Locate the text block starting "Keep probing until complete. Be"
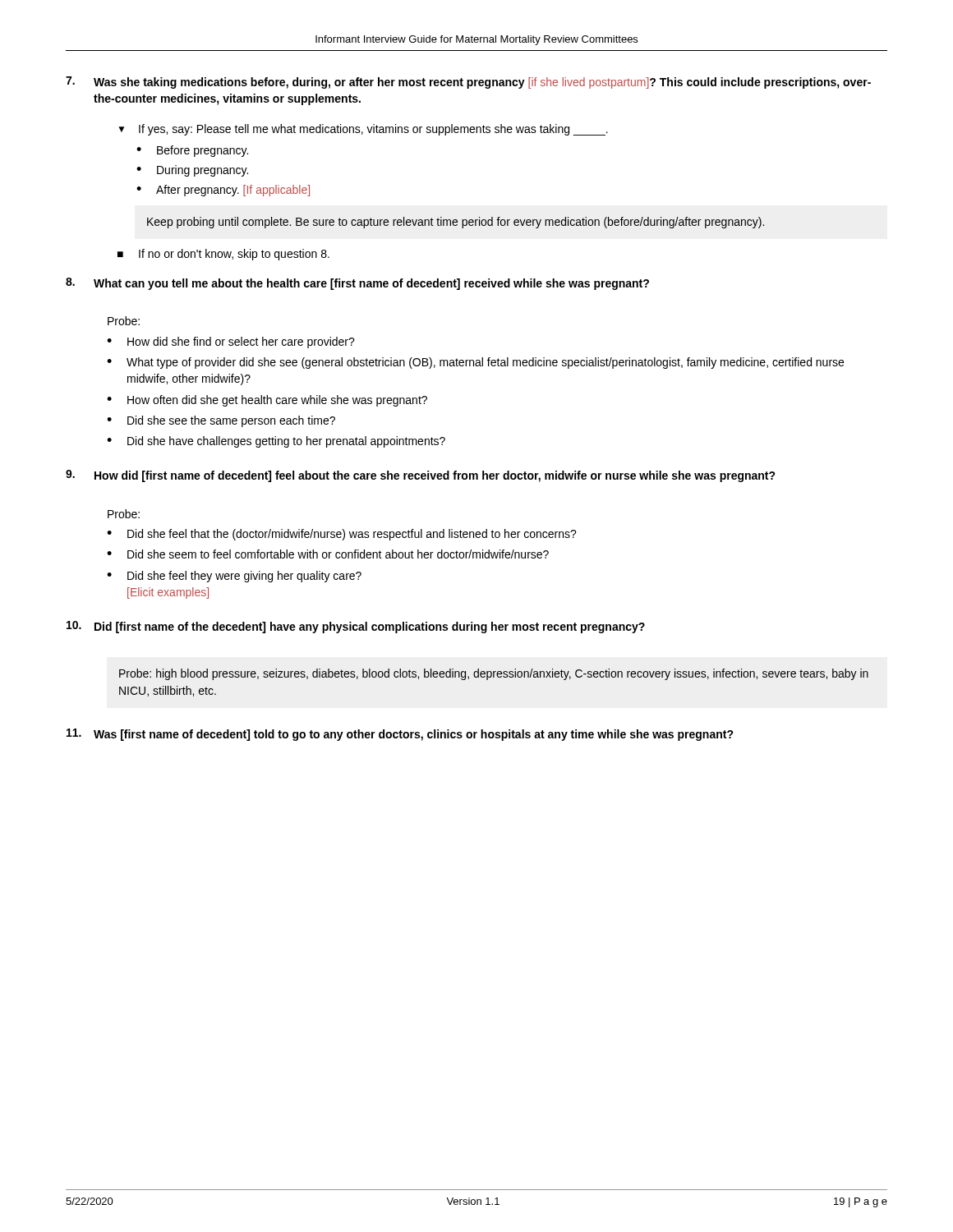Image resolution: width=953 pixels, height=1232 pixels. coord(456,222)
